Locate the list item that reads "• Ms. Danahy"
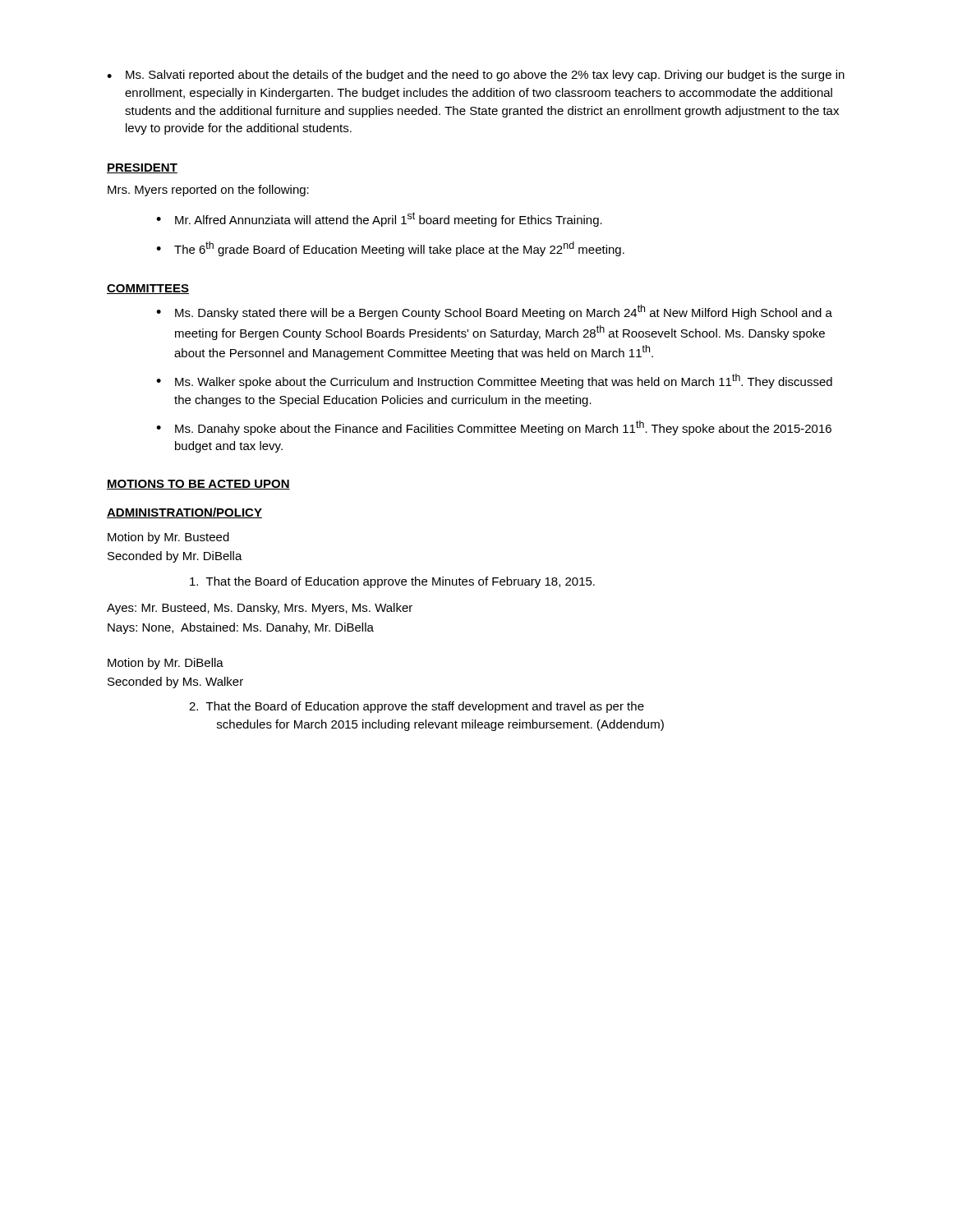The image size is (953, 1232). pyautogui.click(x=501, y=436)
